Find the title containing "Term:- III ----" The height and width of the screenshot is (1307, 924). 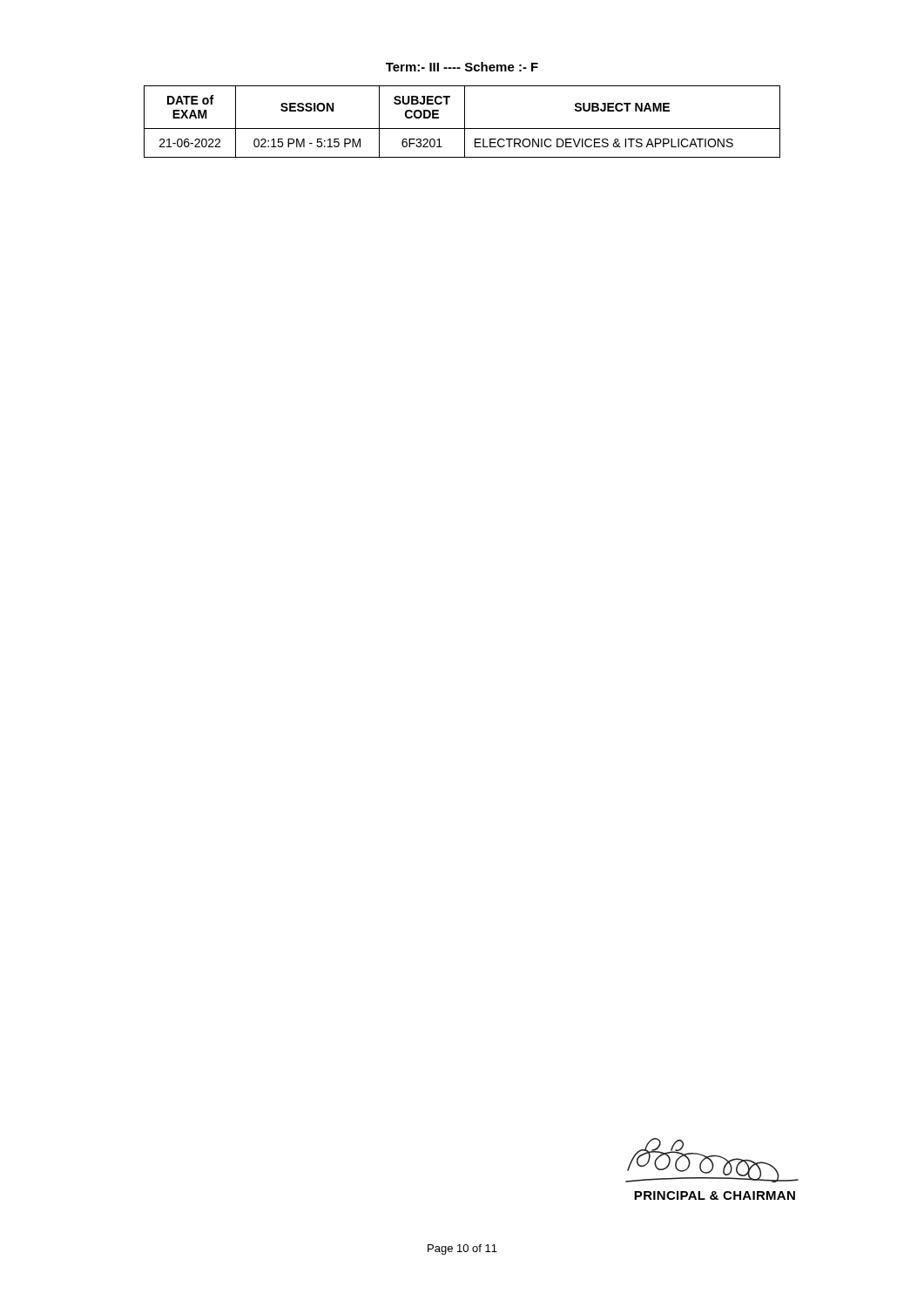coord(462,67)
